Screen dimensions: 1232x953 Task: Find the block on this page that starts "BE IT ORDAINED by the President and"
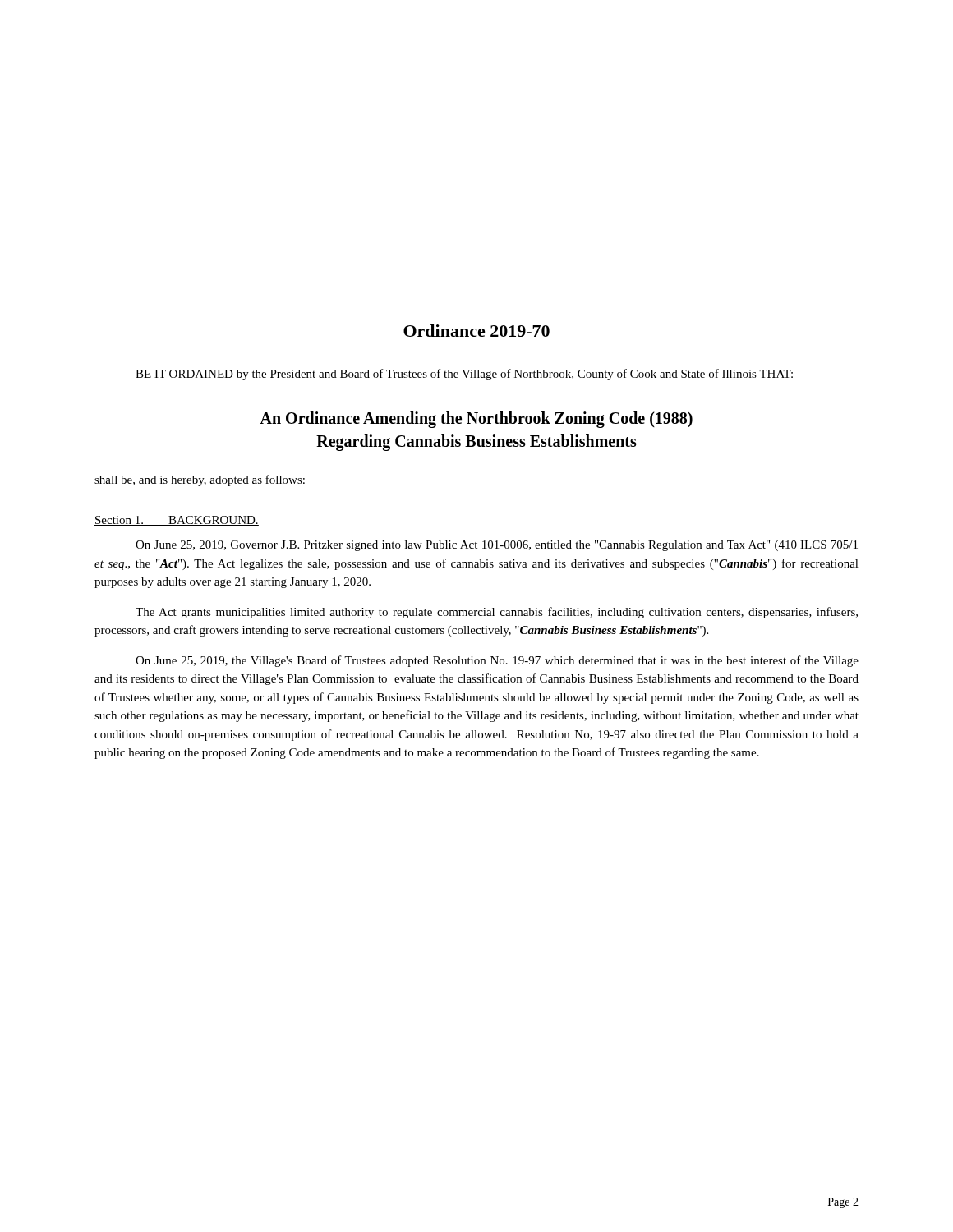point(465,374)
